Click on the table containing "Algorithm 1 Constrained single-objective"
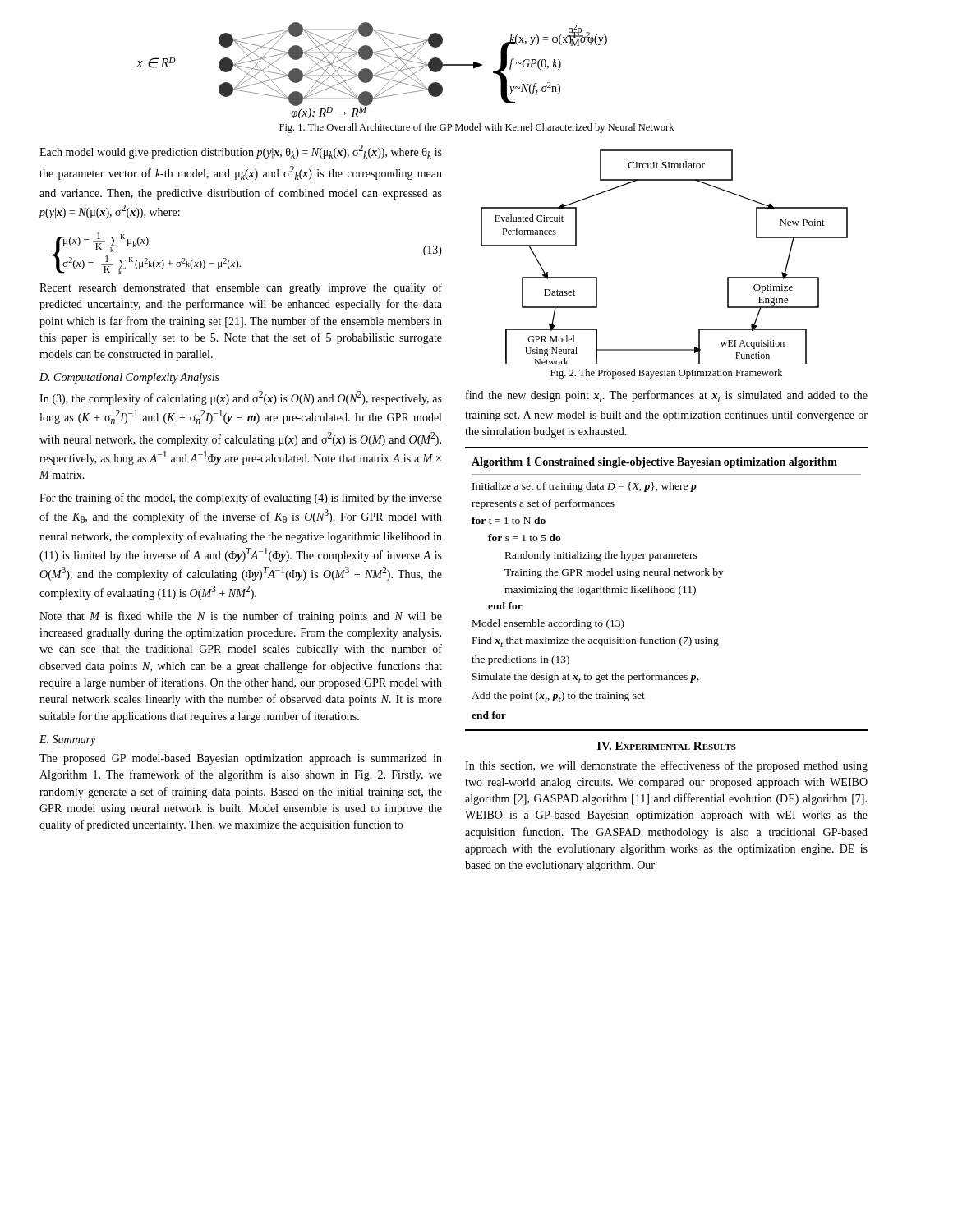Image resolution: width=953 pixels, height=1232 pixels. click(x=666, y=589)
